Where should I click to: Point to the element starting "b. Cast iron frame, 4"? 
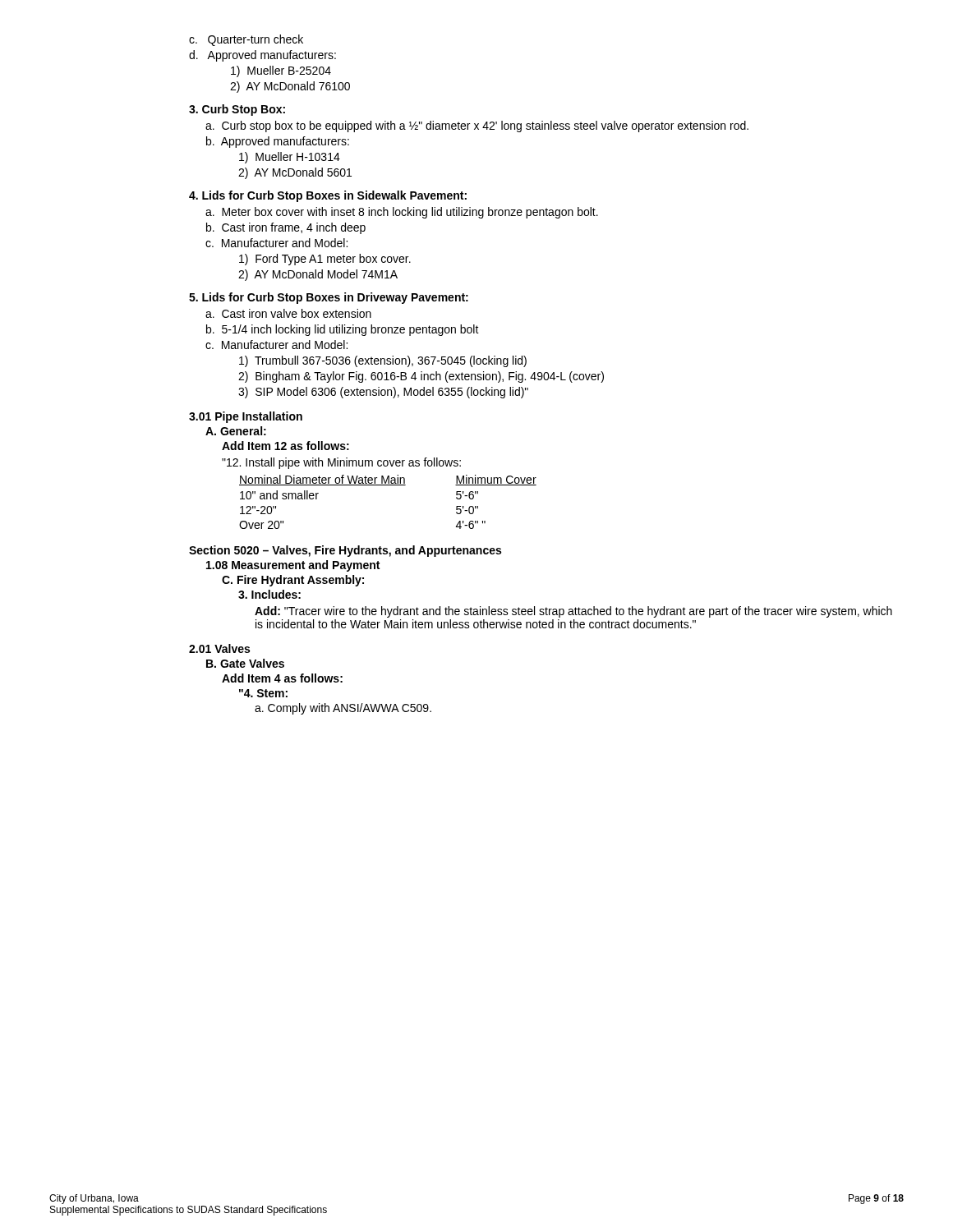[286, 227]
